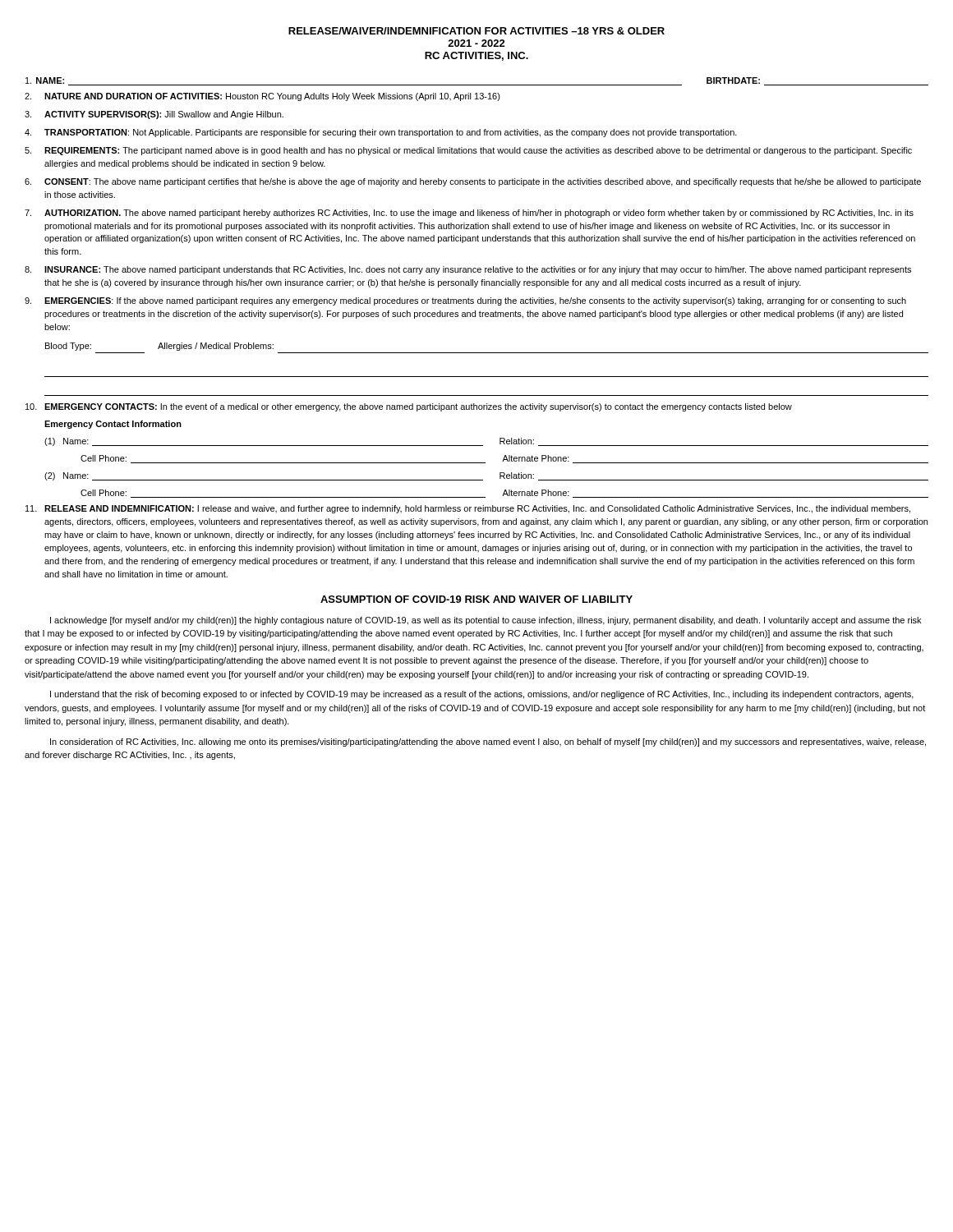This screenshot has width=953, height=1232.
Task: Locate the list item that reads "(1) Name: Relation: Cell Phone: Alternate"
Action: pos(486,466)
